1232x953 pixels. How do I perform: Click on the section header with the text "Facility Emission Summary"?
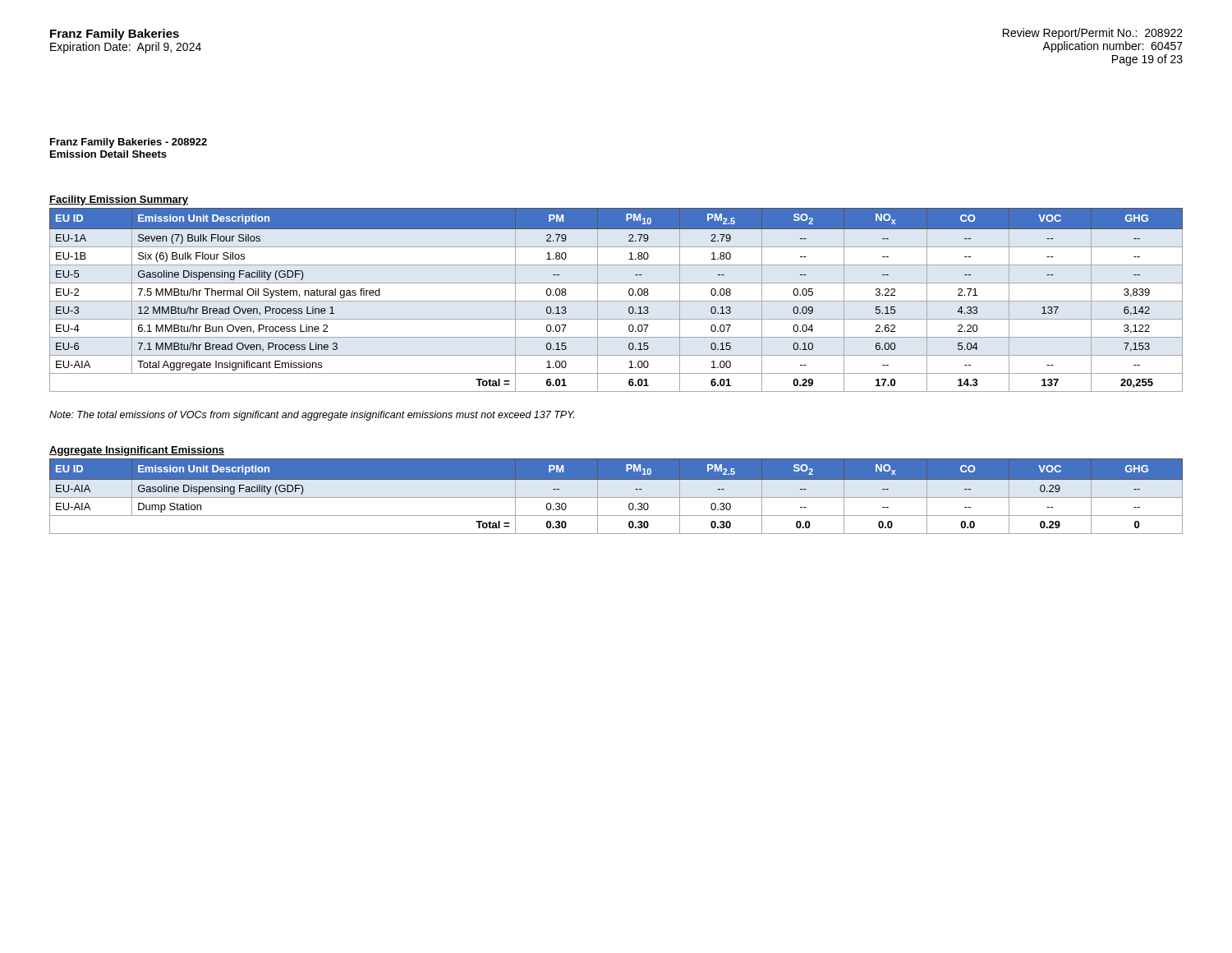pyautogui.click(x=119, y=199)
